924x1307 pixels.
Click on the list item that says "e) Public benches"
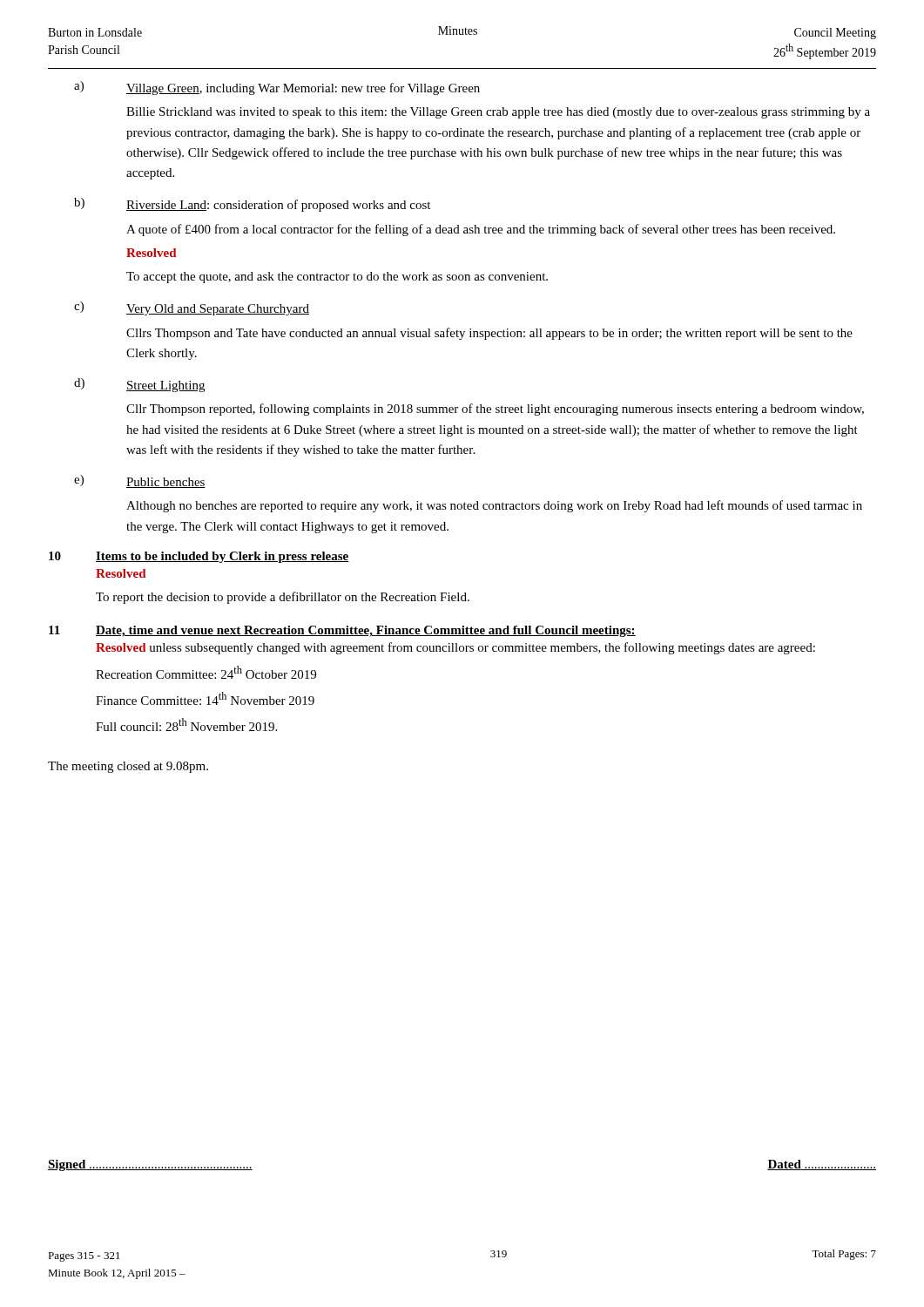coord(462,506)
